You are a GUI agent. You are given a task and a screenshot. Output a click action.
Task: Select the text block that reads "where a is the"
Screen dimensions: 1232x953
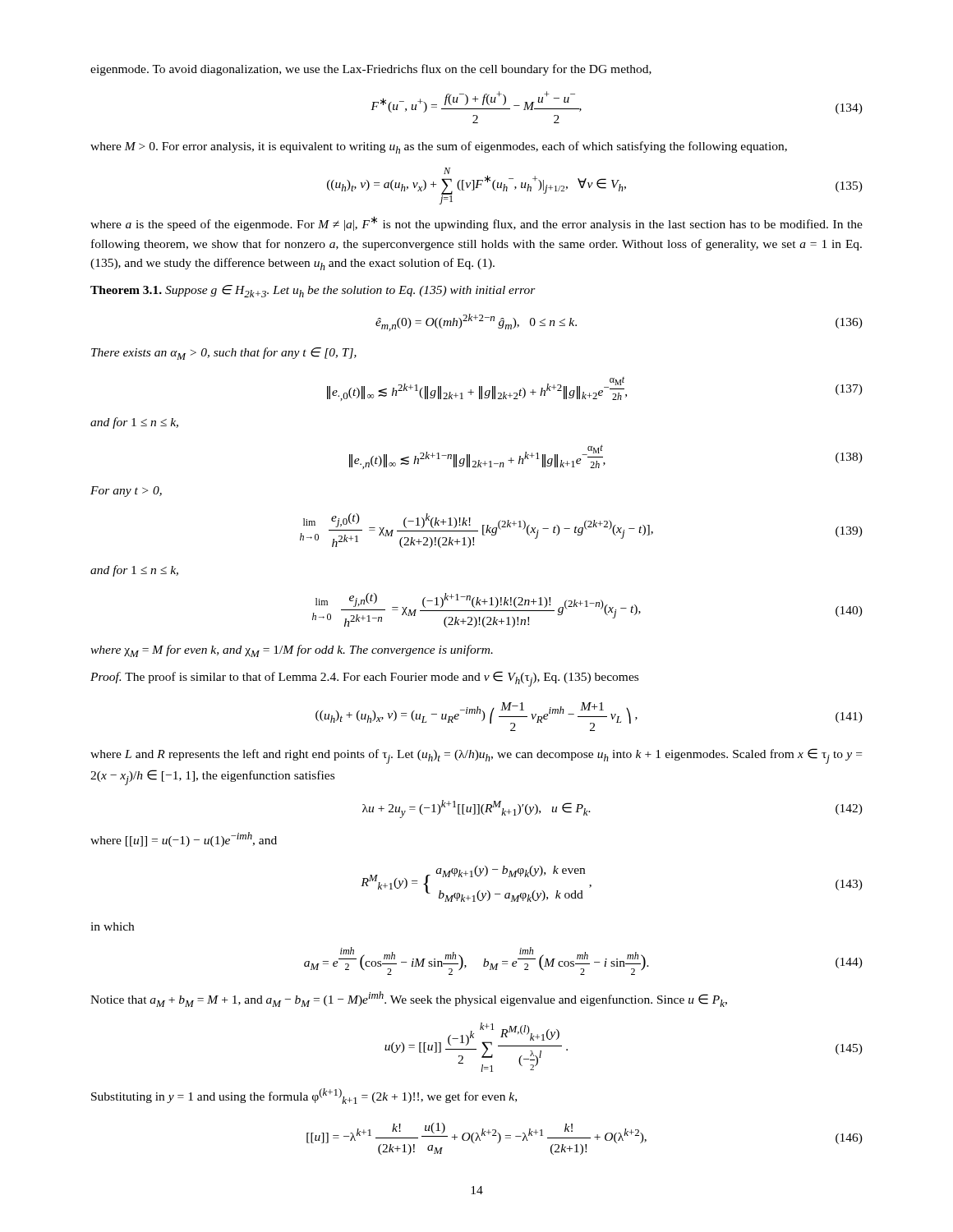pos(476,243)
